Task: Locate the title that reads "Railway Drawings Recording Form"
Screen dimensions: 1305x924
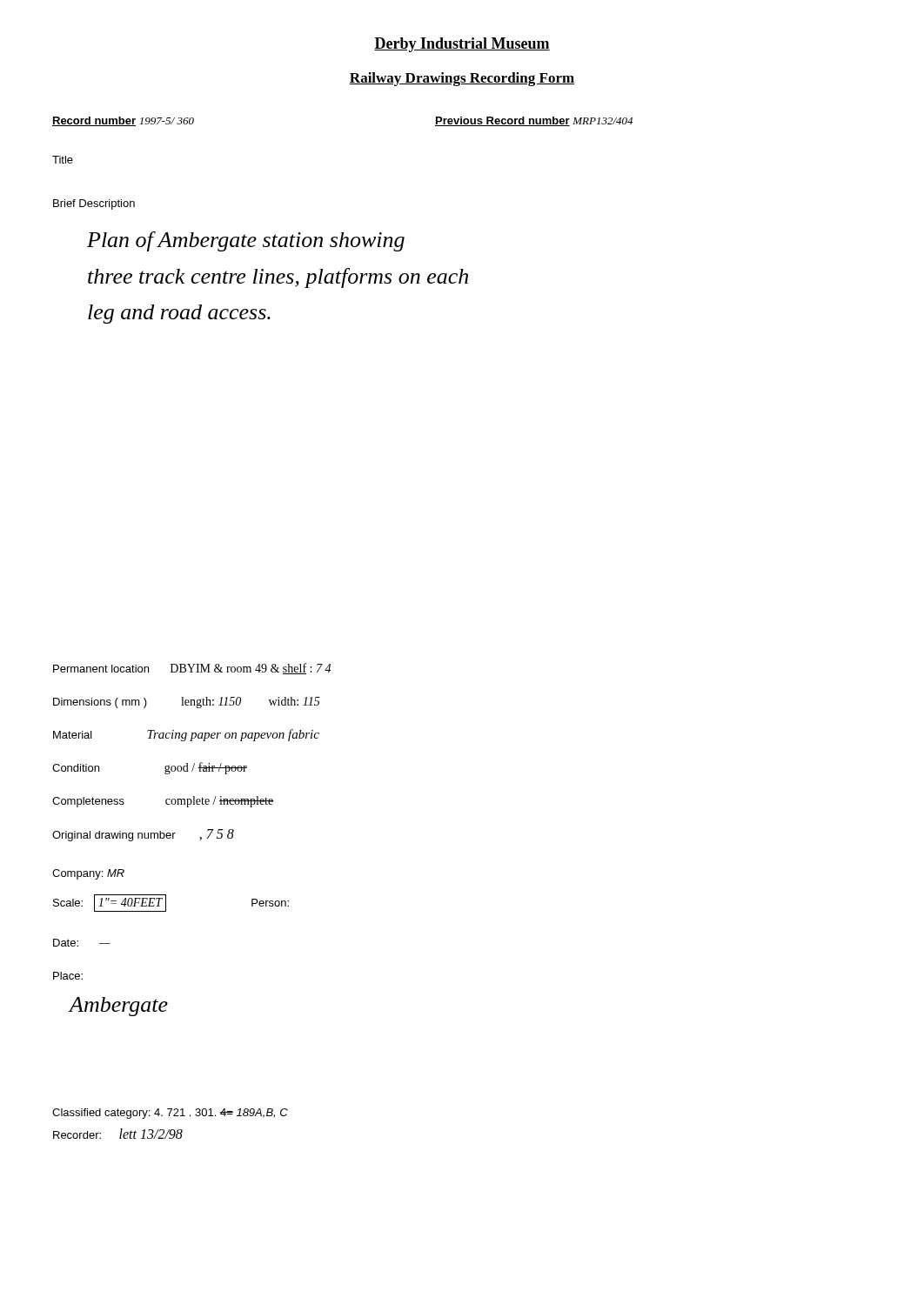Action: [462, 78]
